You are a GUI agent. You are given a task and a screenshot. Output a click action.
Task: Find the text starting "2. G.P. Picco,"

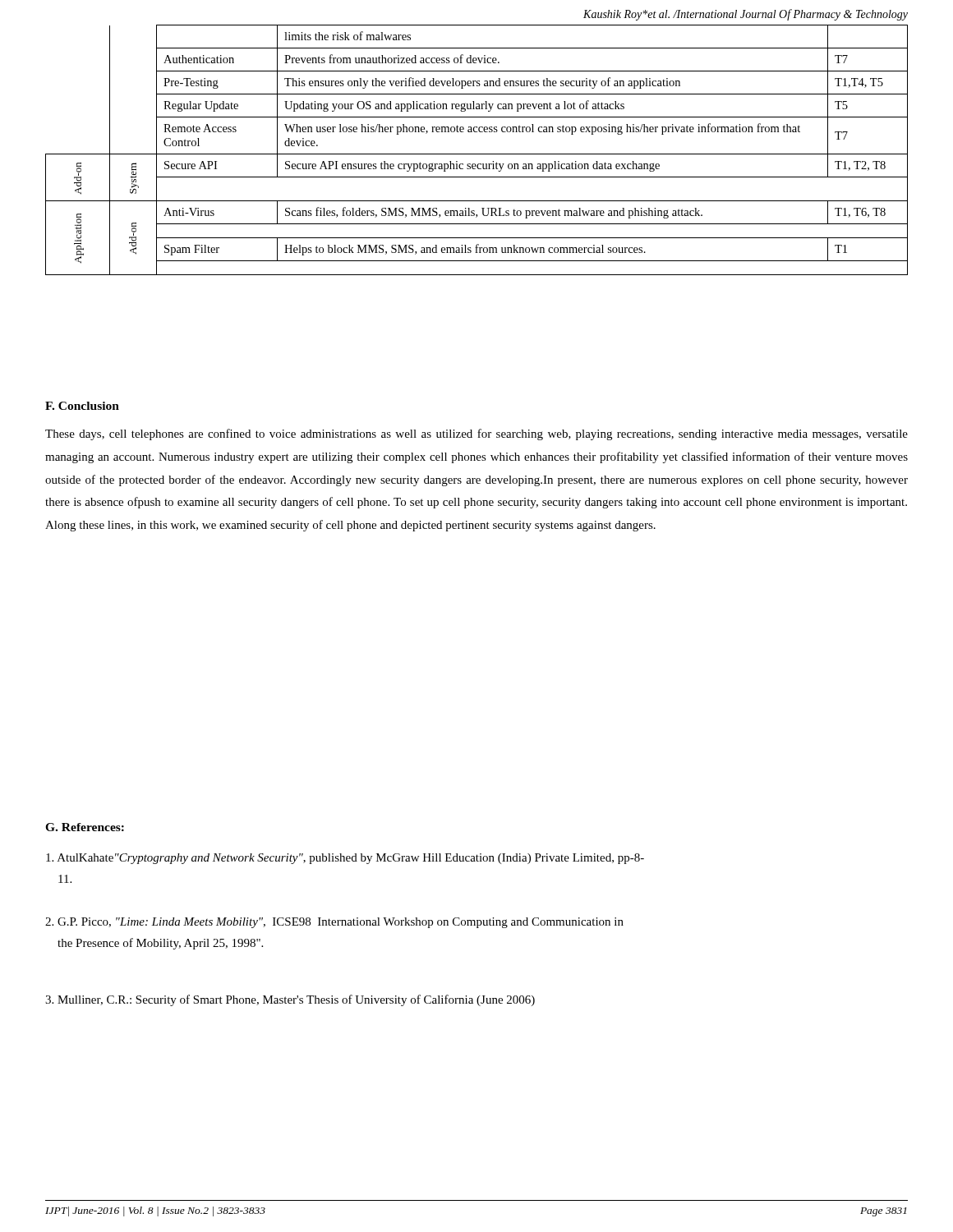(334, 932)
